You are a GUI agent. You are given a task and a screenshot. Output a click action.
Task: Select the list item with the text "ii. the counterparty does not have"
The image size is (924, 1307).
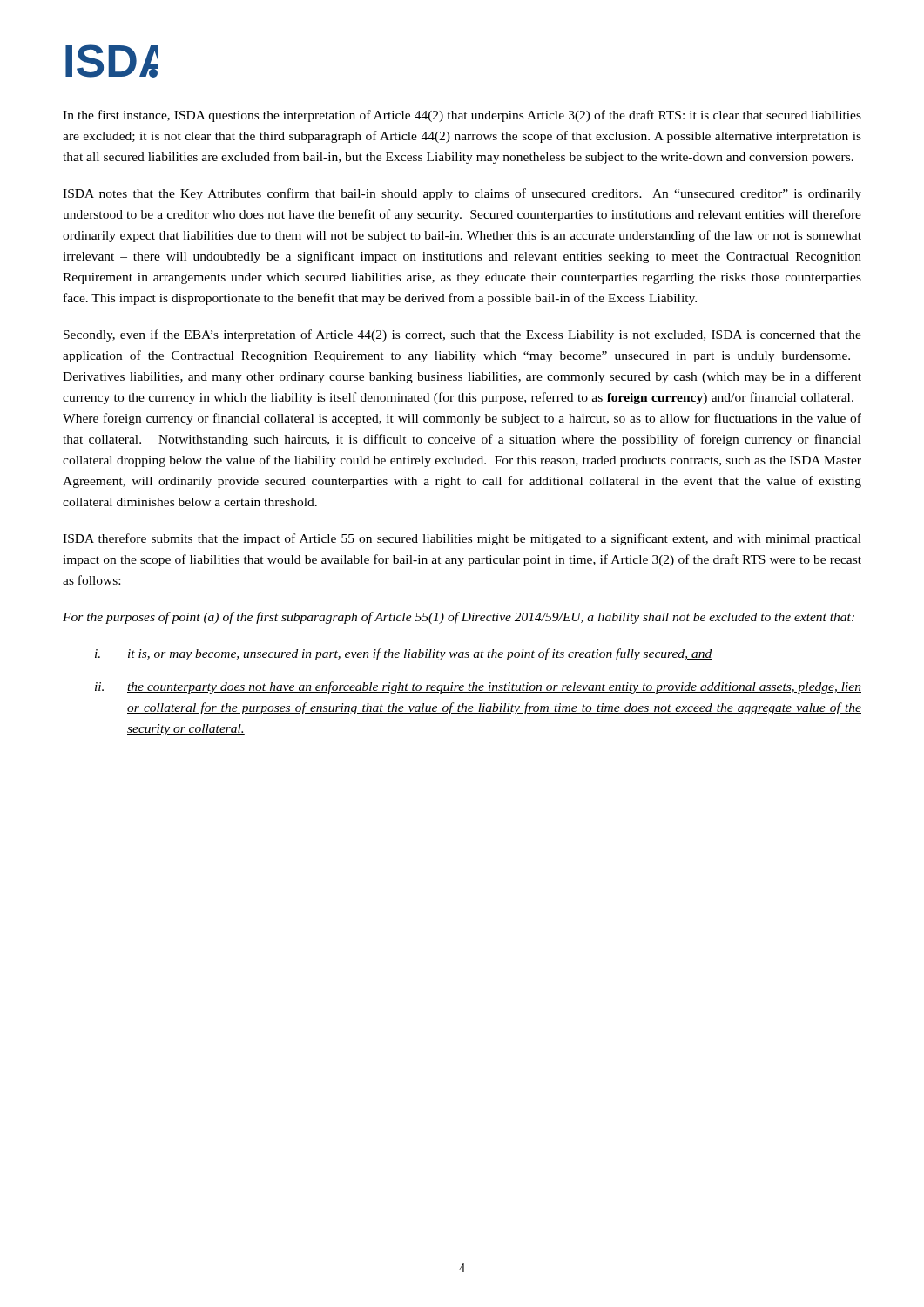point(478,708)
